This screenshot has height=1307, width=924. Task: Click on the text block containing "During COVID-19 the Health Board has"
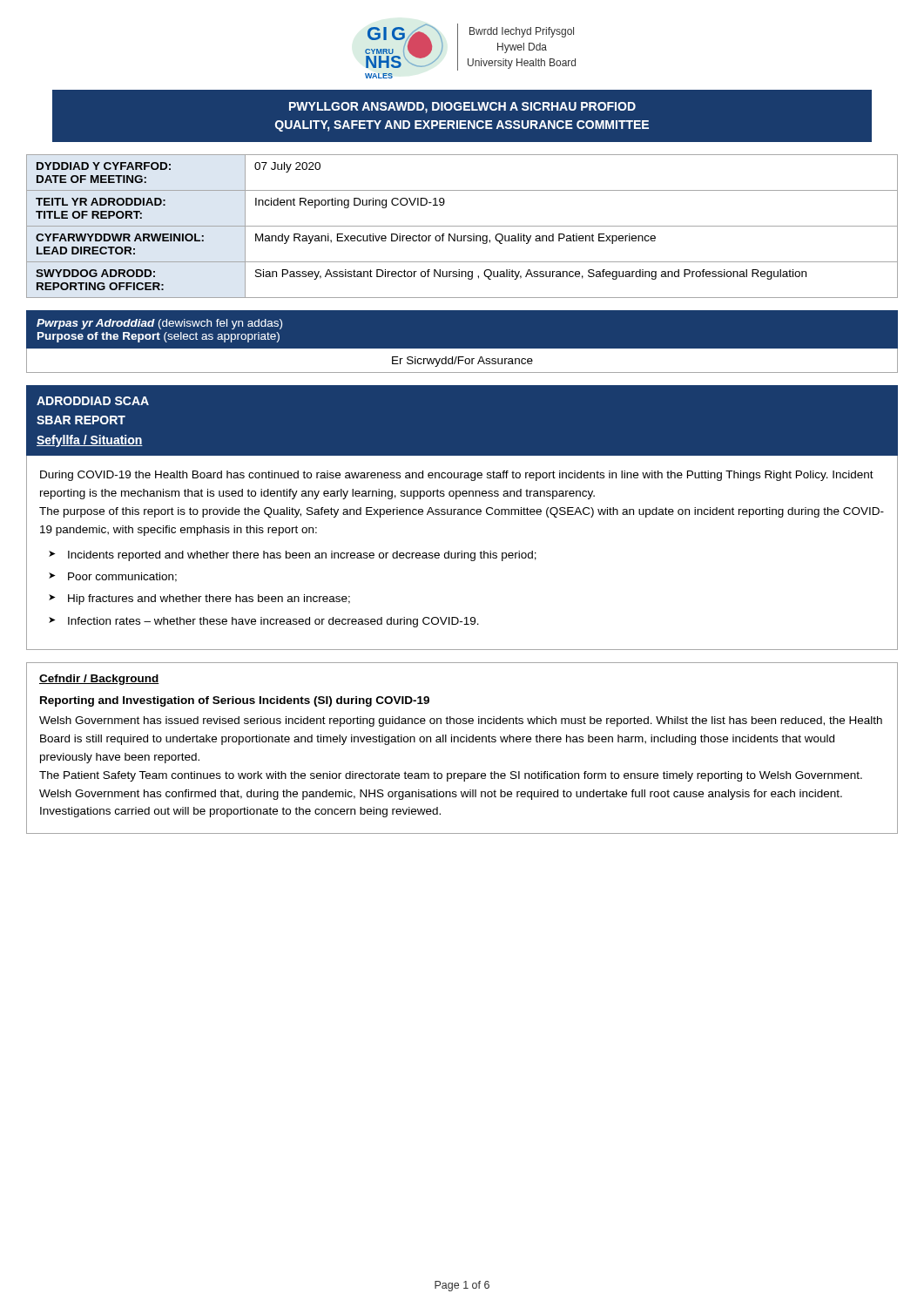pos(462,485)
